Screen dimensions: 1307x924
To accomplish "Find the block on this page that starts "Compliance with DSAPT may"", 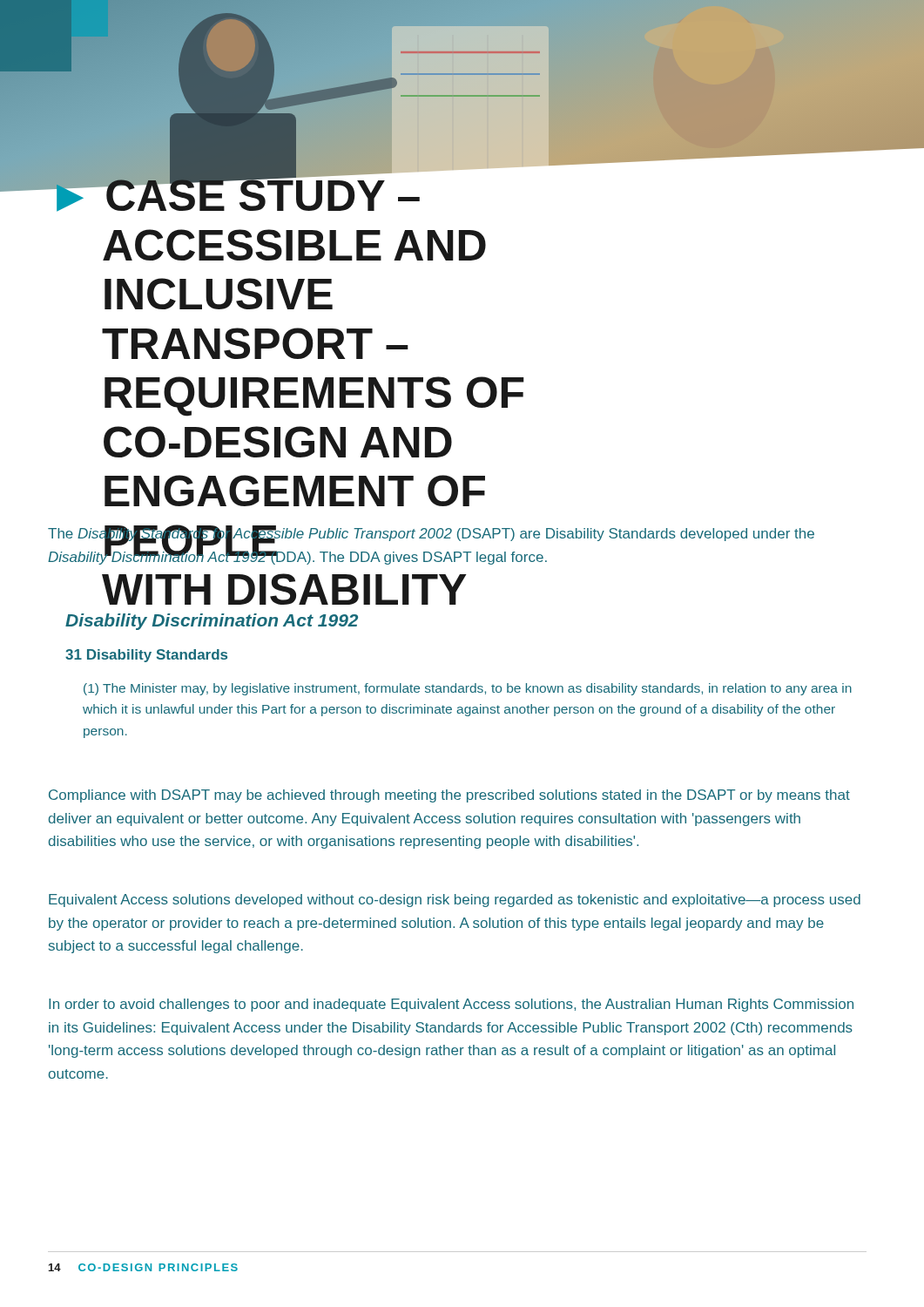I will pyautogui.click(x=449, y=818).
